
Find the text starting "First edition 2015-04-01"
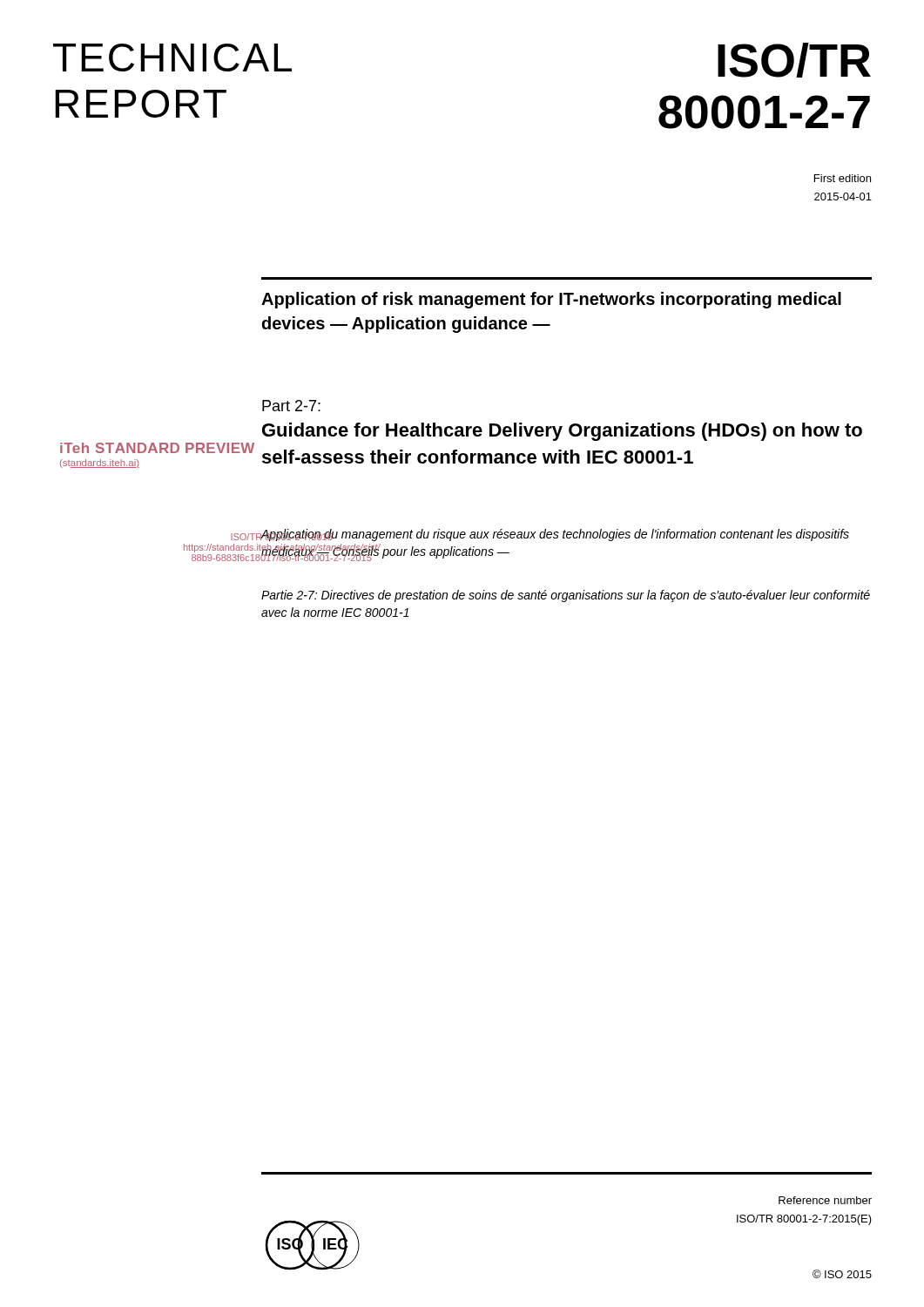[842, 187]
